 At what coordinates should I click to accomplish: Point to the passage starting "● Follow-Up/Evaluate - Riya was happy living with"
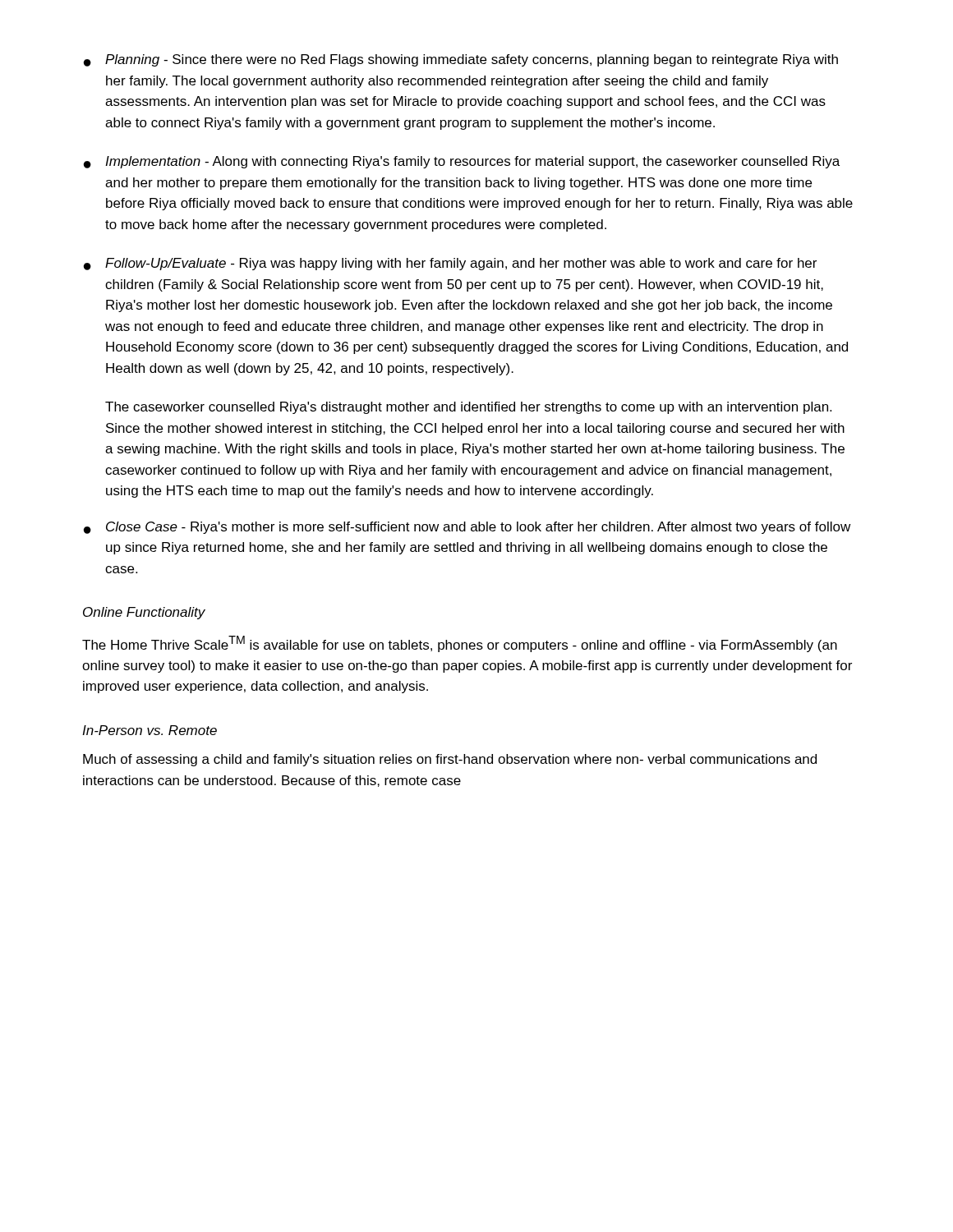[x=468, y=316]
